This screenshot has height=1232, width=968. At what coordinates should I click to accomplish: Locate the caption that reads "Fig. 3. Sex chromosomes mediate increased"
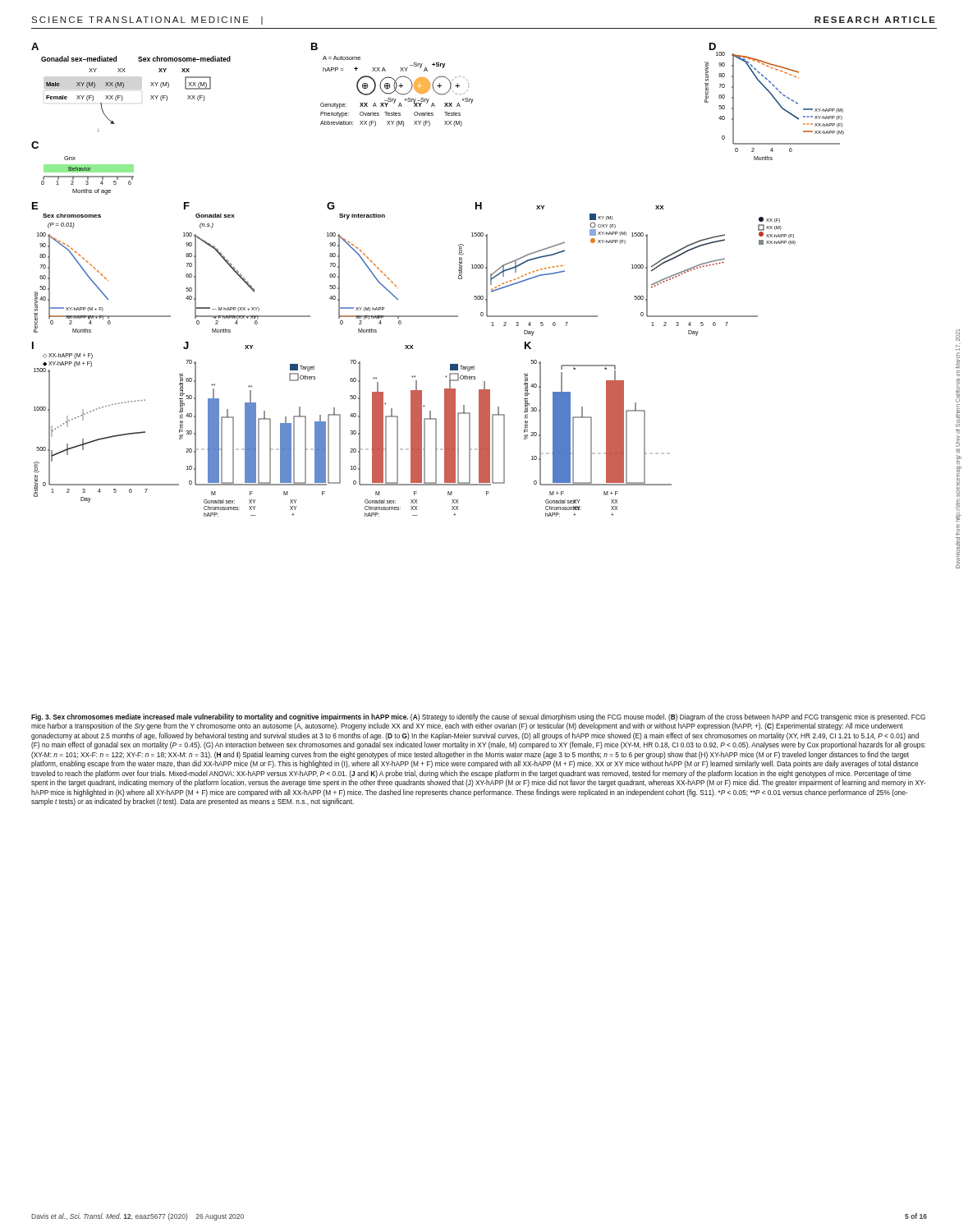[479, 759]
